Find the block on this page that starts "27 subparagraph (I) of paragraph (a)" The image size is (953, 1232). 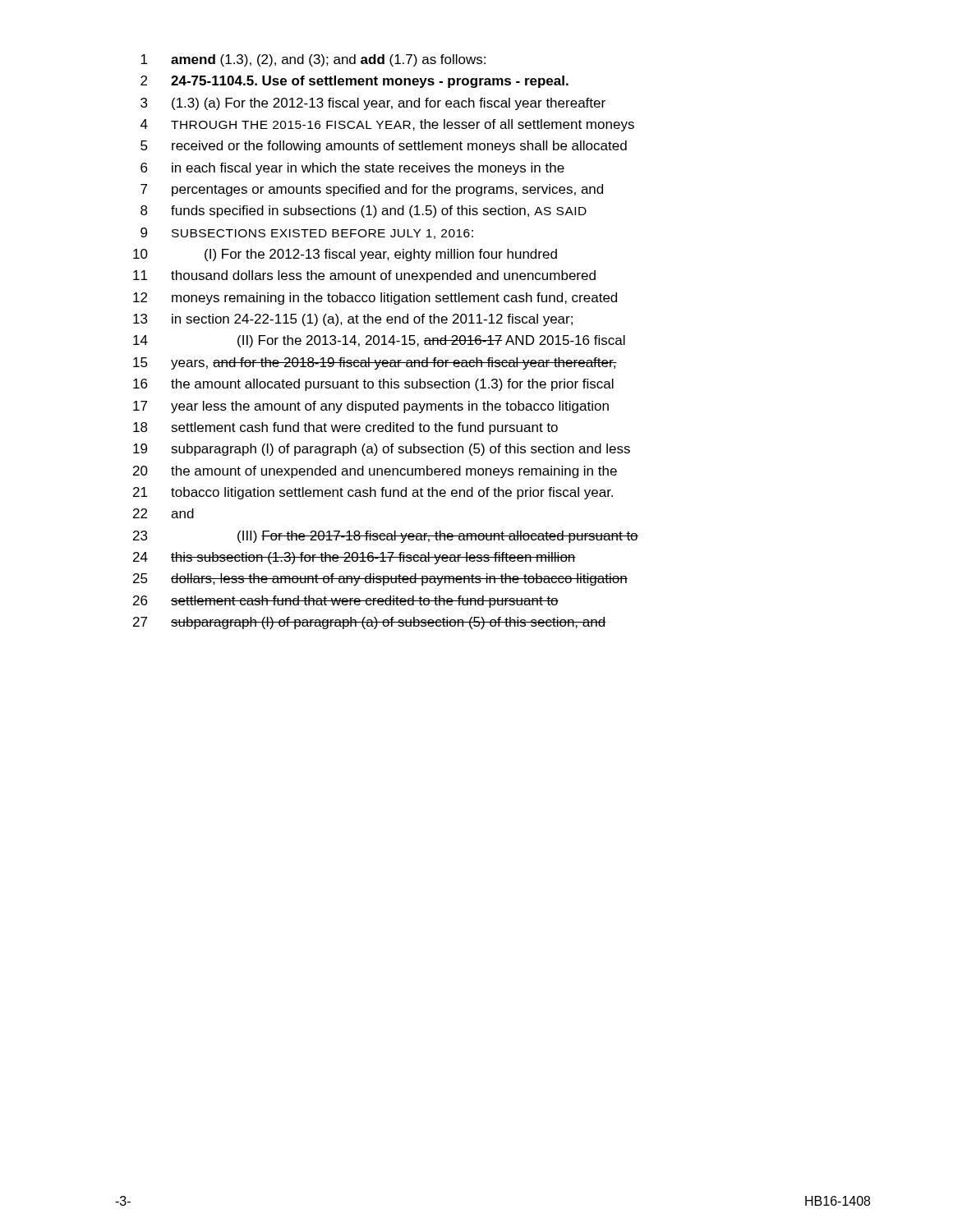[x=493, y=623]
